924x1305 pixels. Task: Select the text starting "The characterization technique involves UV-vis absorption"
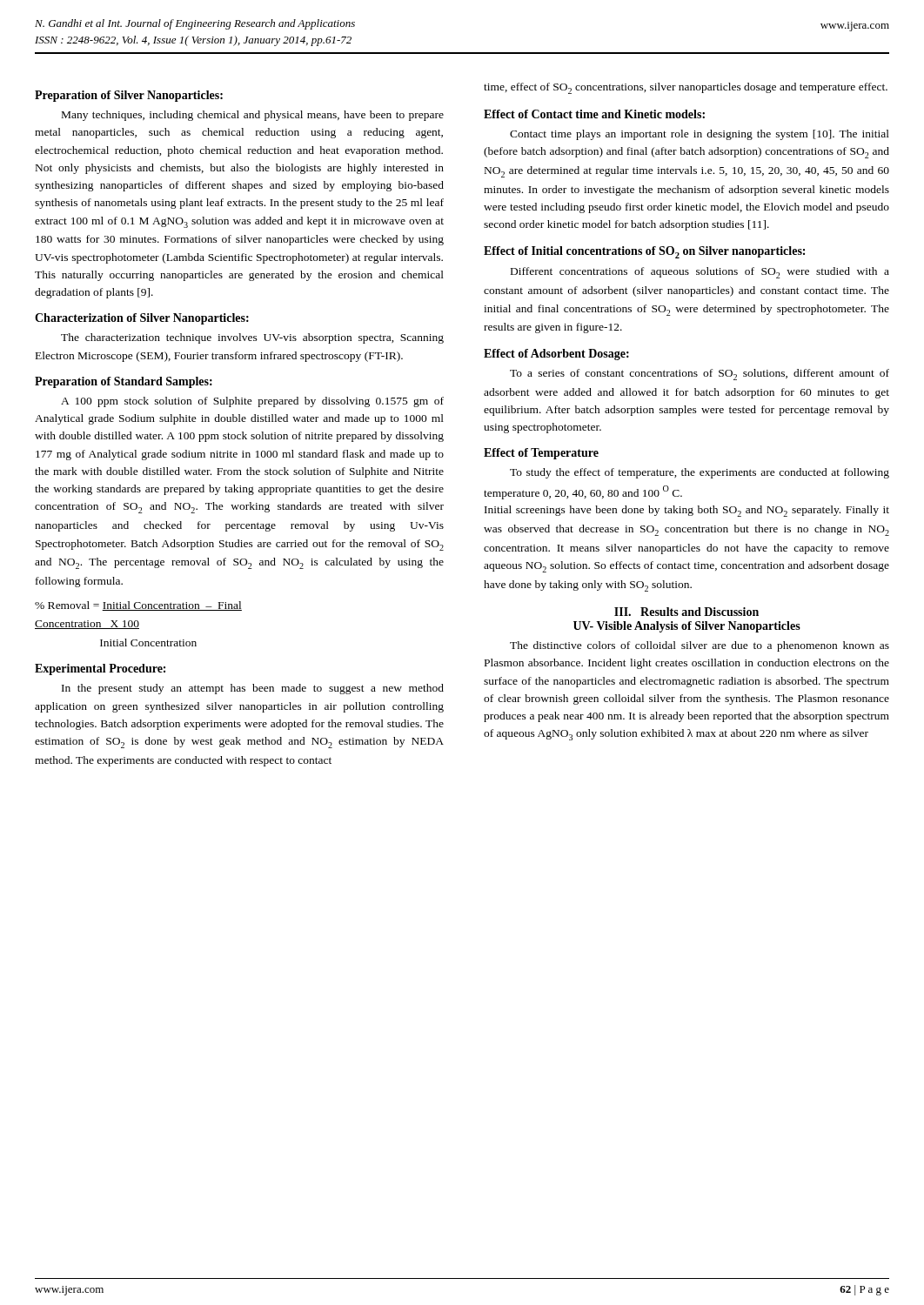point(239,347)
